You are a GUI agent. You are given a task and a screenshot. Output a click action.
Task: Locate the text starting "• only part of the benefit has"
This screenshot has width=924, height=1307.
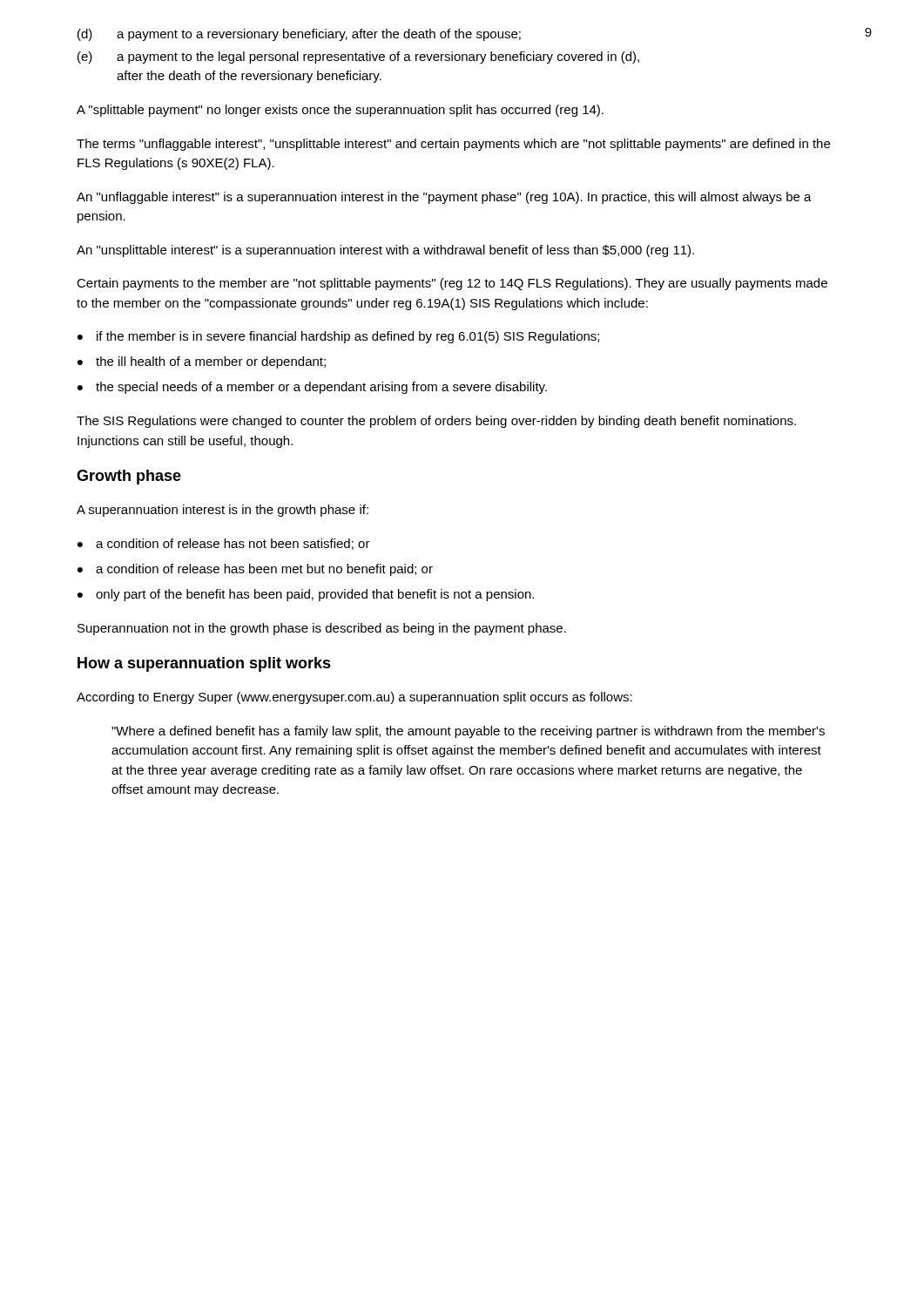tap(455, 594)
